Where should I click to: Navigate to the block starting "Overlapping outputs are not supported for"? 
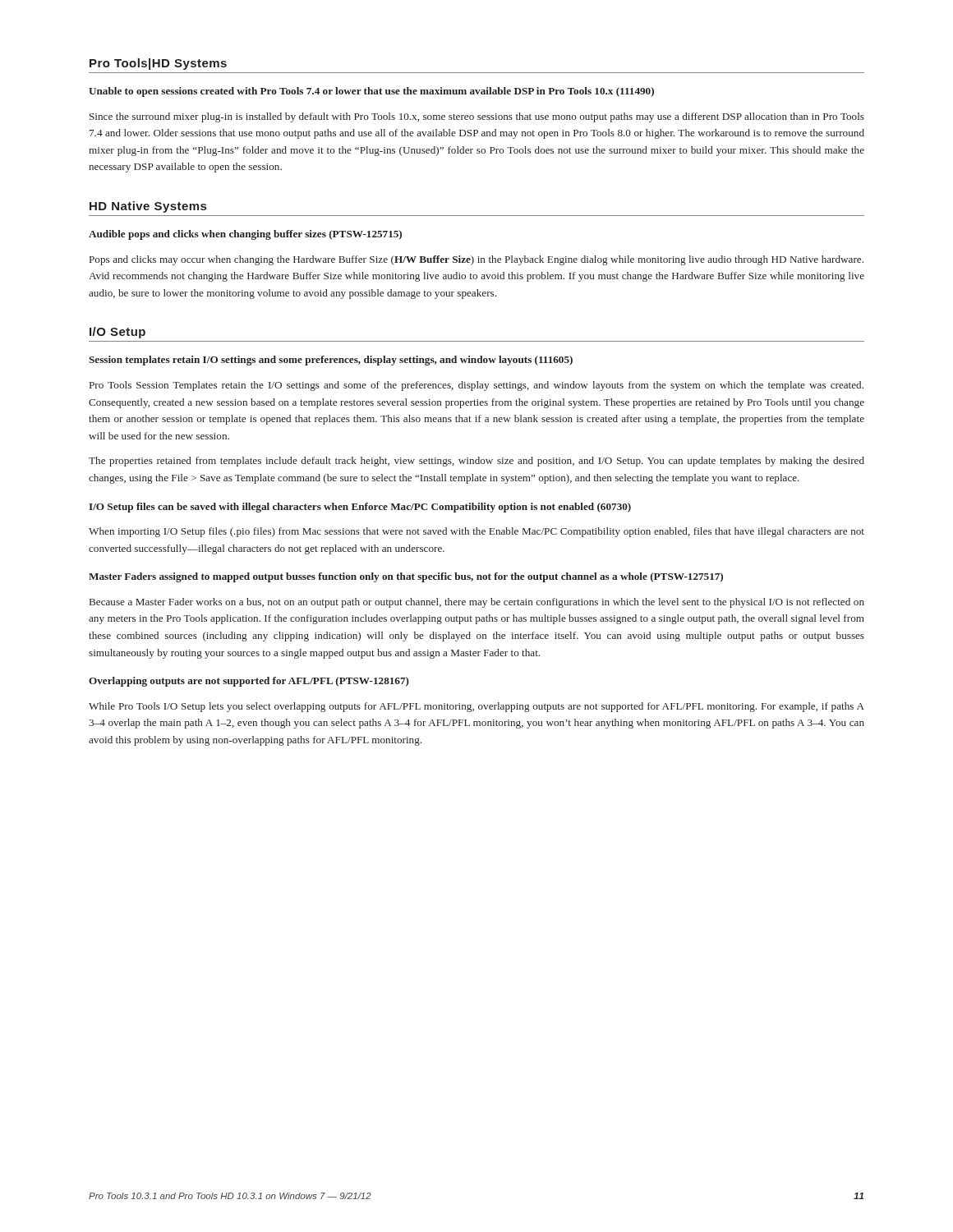coord(249,681)
